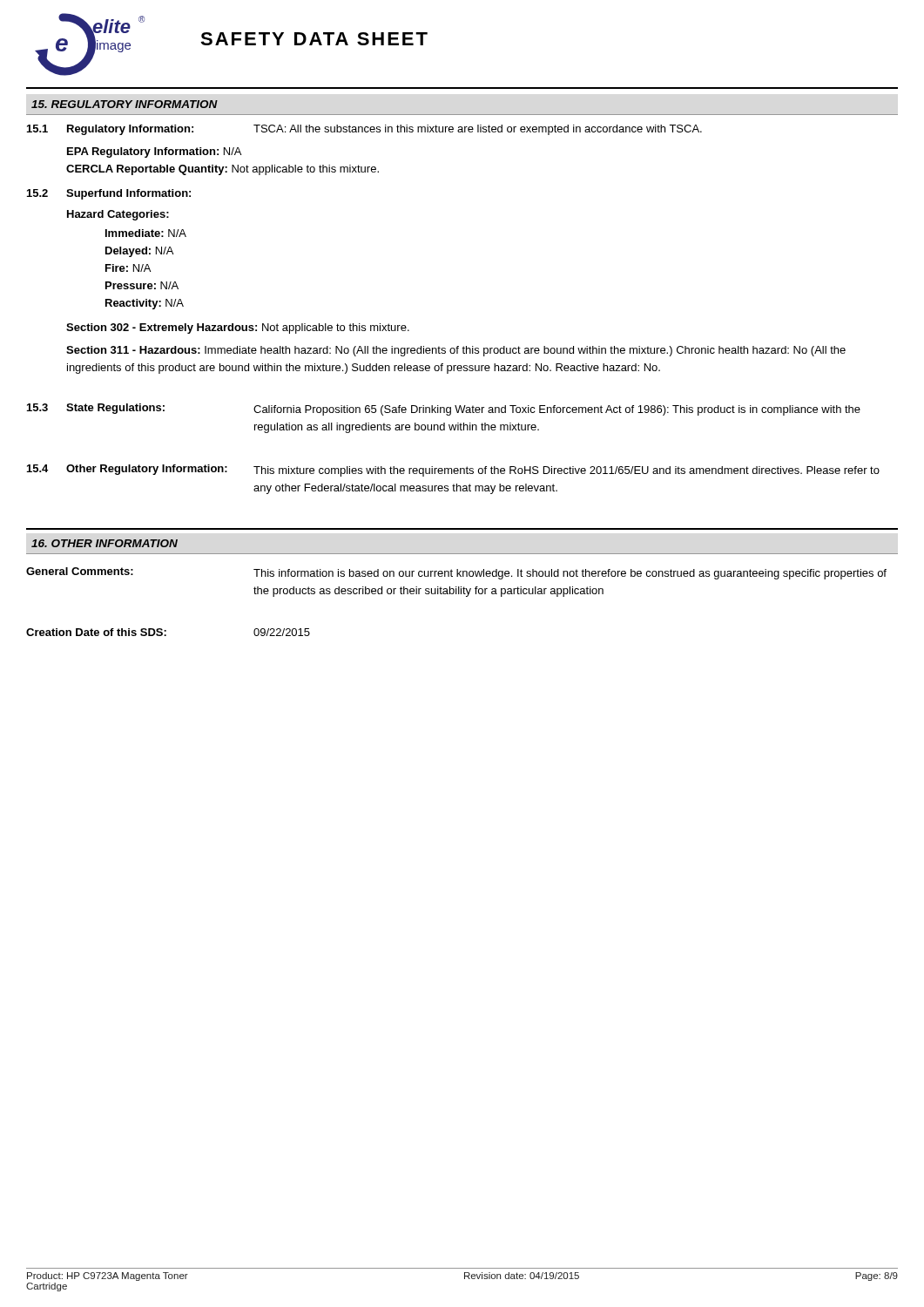Select the text starting "3 State Regulations:"
Screen dimensions: 1307x924
point(462,418)
